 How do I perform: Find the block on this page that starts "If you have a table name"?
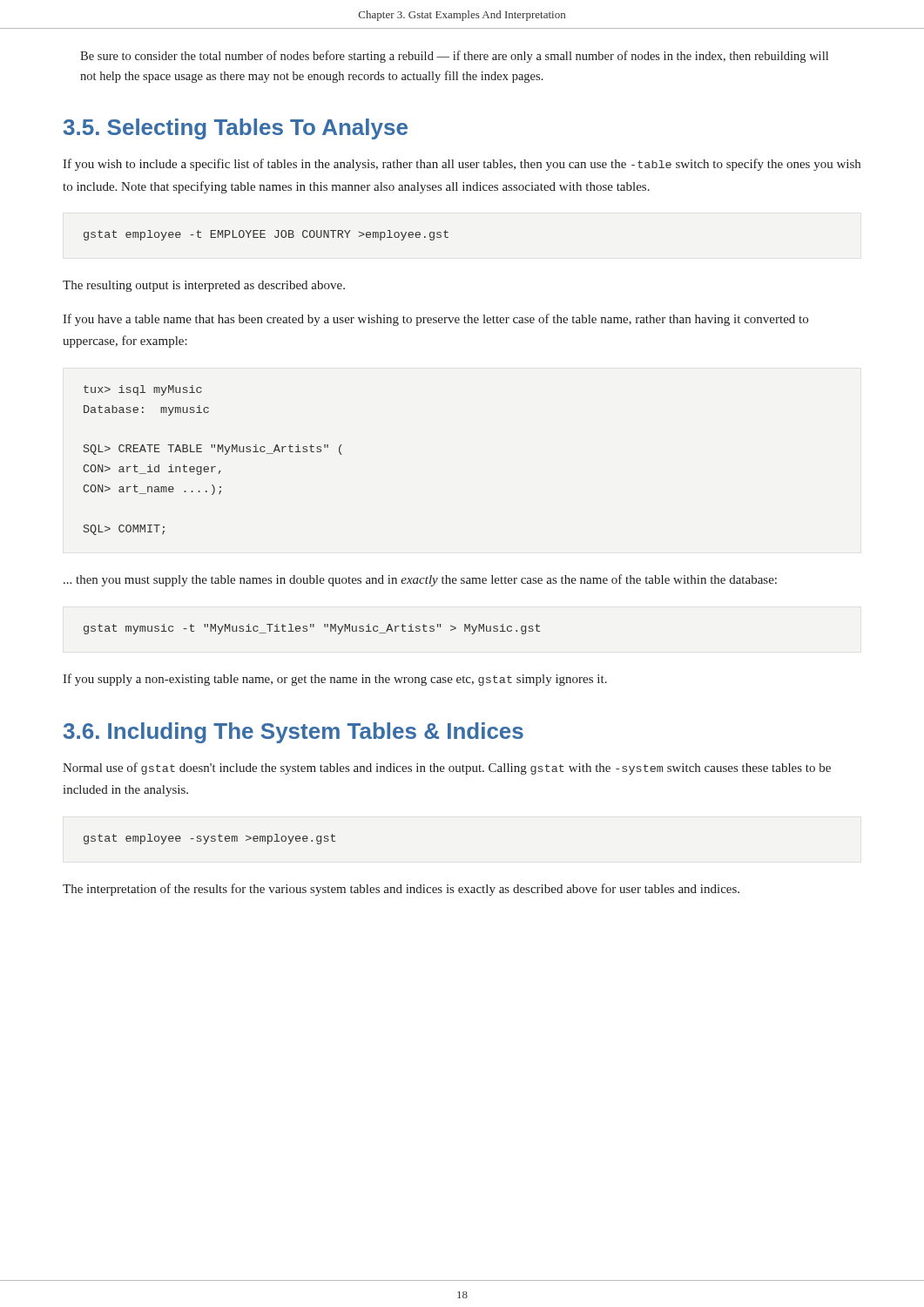coord(436,330)
